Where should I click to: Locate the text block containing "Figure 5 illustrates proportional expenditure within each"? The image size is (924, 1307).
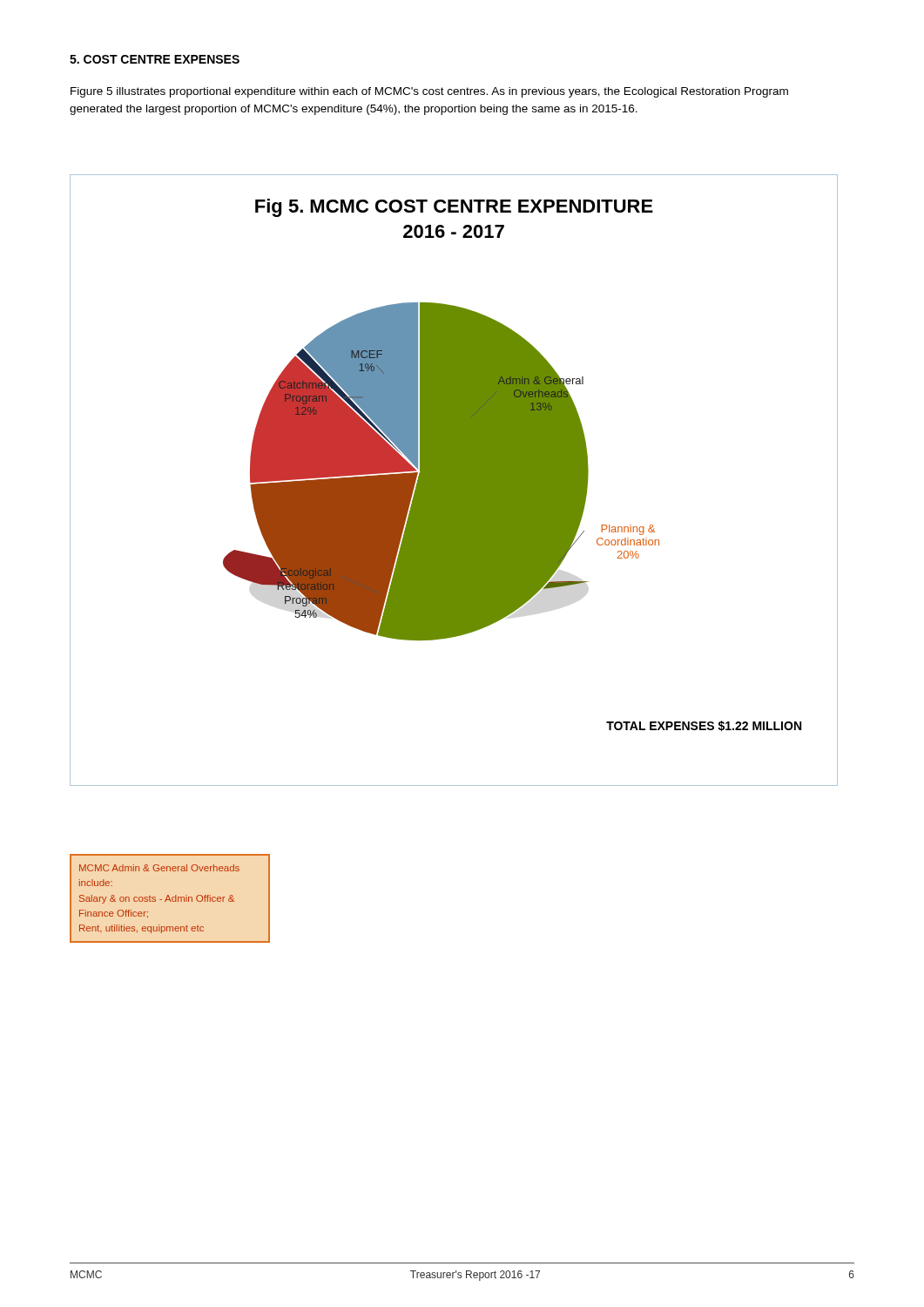(x=429, y=100)
